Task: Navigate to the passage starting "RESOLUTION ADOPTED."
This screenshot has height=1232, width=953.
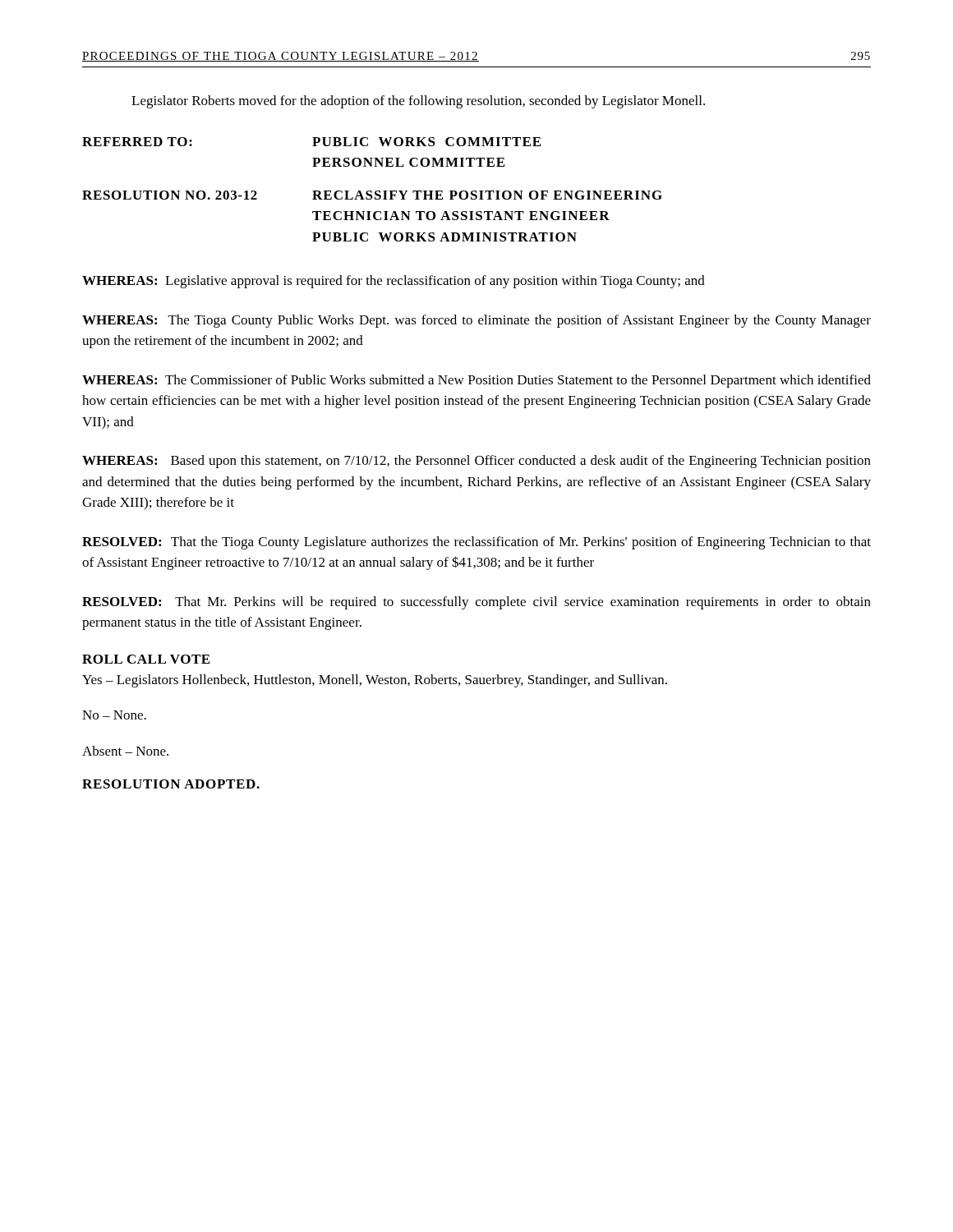Action: [x=171, y=784]
